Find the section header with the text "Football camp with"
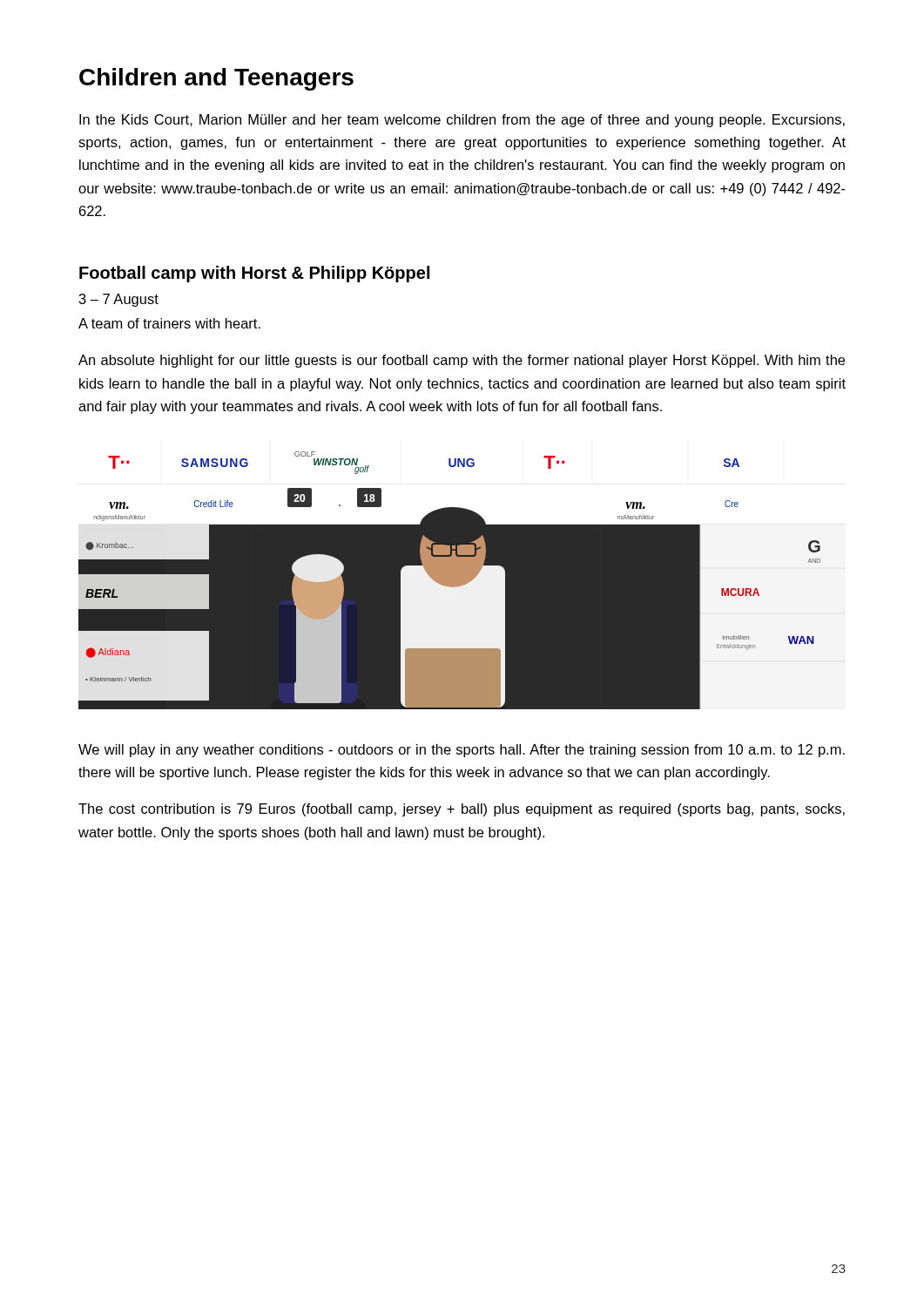Image resolution: width=924 pixels, height=1307 pixels. (254, 272)
